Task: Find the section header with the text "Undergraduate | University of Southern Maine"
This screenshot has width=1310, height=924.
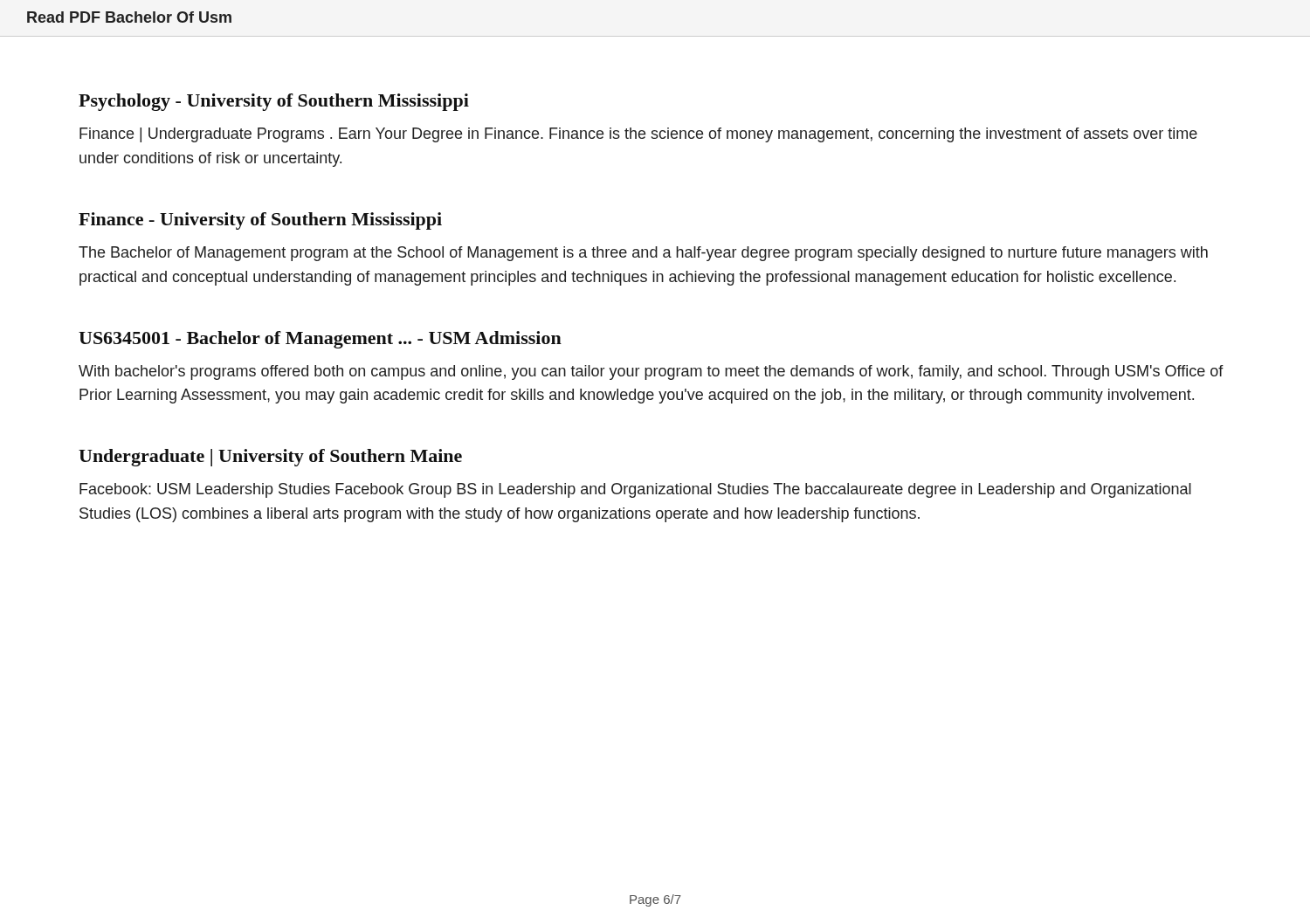Action: [270, 458]
